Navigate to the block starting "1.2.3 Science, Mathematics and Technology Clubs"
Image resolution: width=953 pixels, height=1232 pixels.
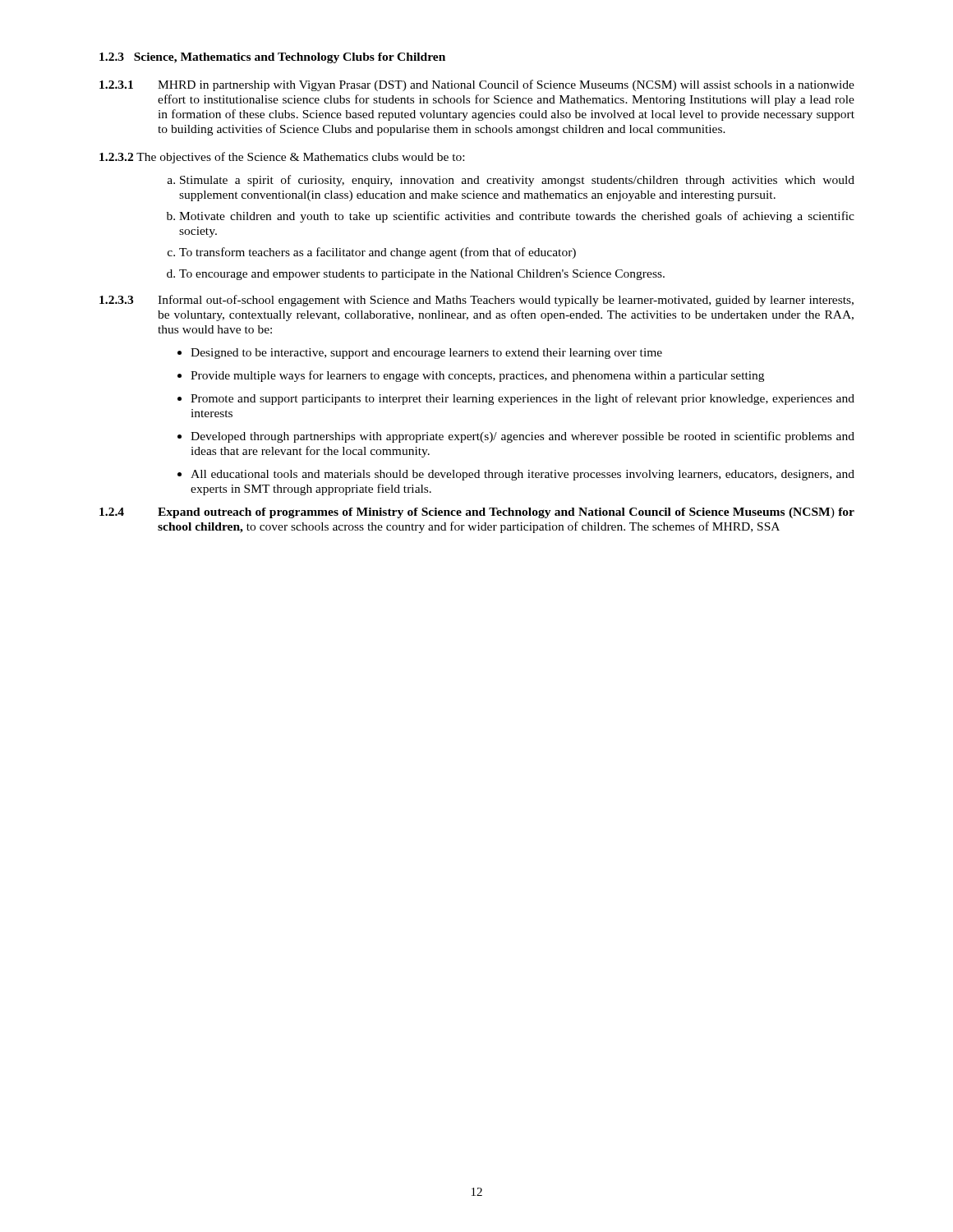tap(272, 56)
